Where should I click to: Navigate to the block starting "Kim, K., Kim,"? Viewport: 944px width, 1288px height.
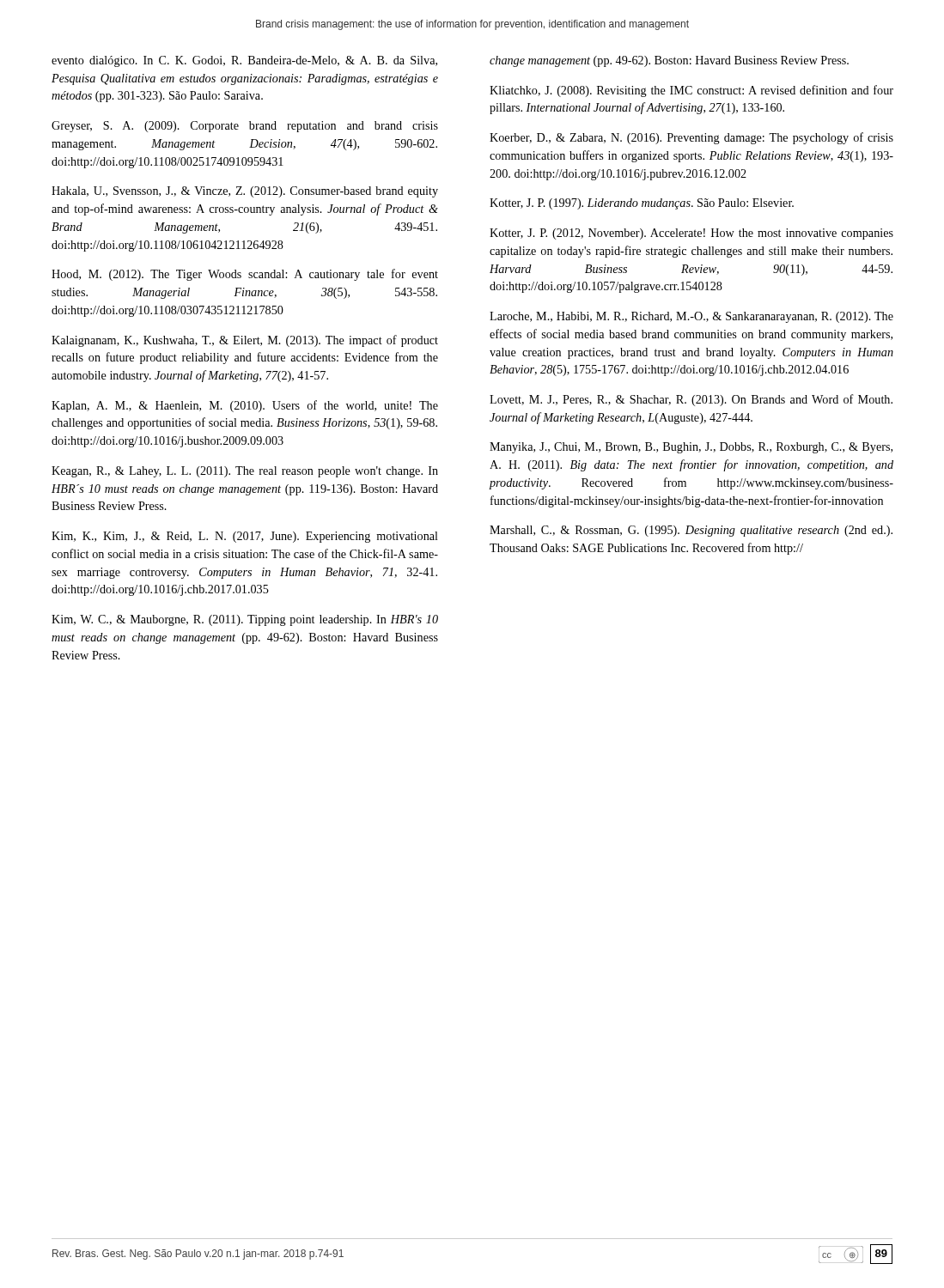point(245,563)
